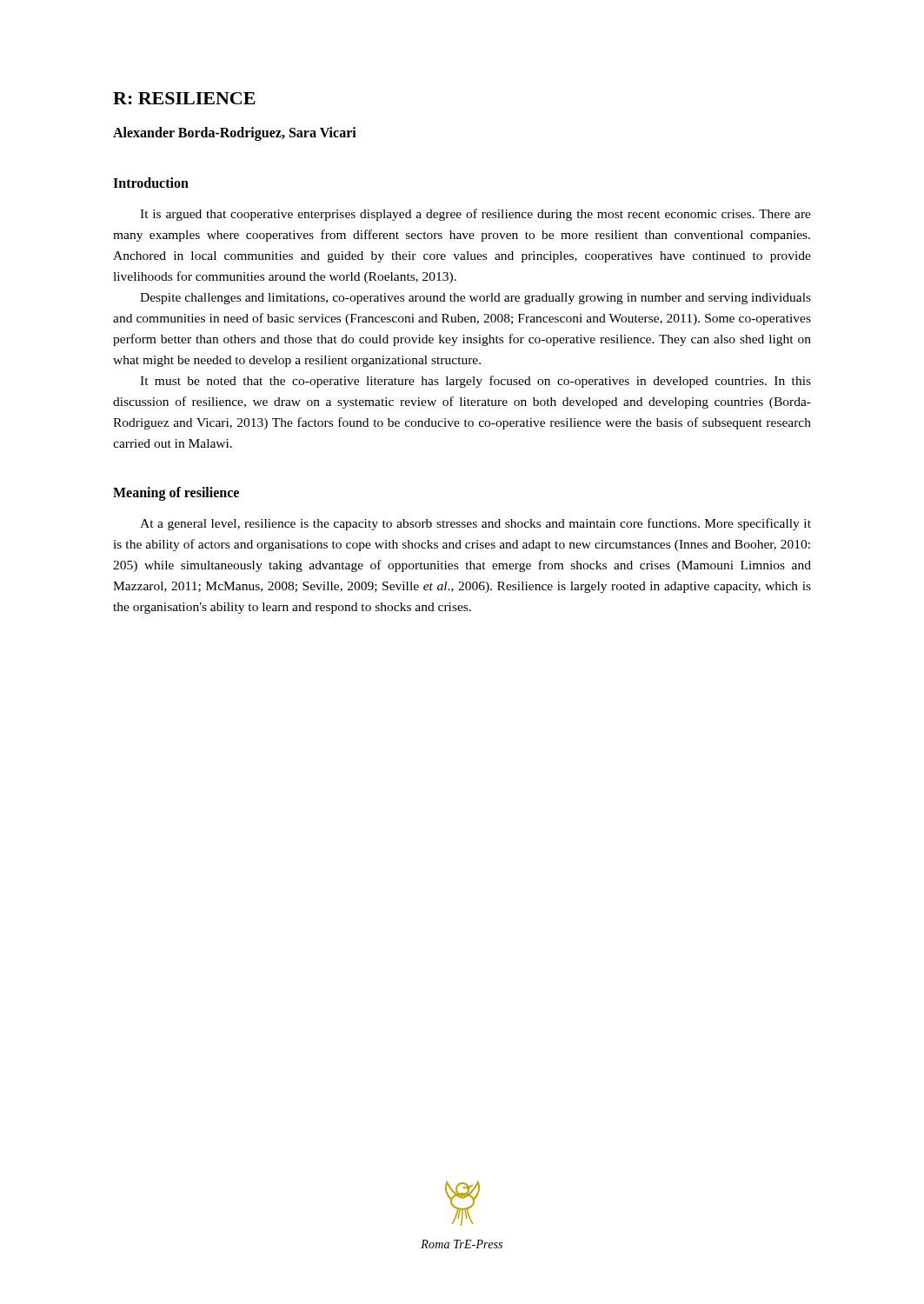This screenshot has height=1304, width=924.
Task: Locate the region starting "Meaning of resilience"
Action: coord(176,493)
